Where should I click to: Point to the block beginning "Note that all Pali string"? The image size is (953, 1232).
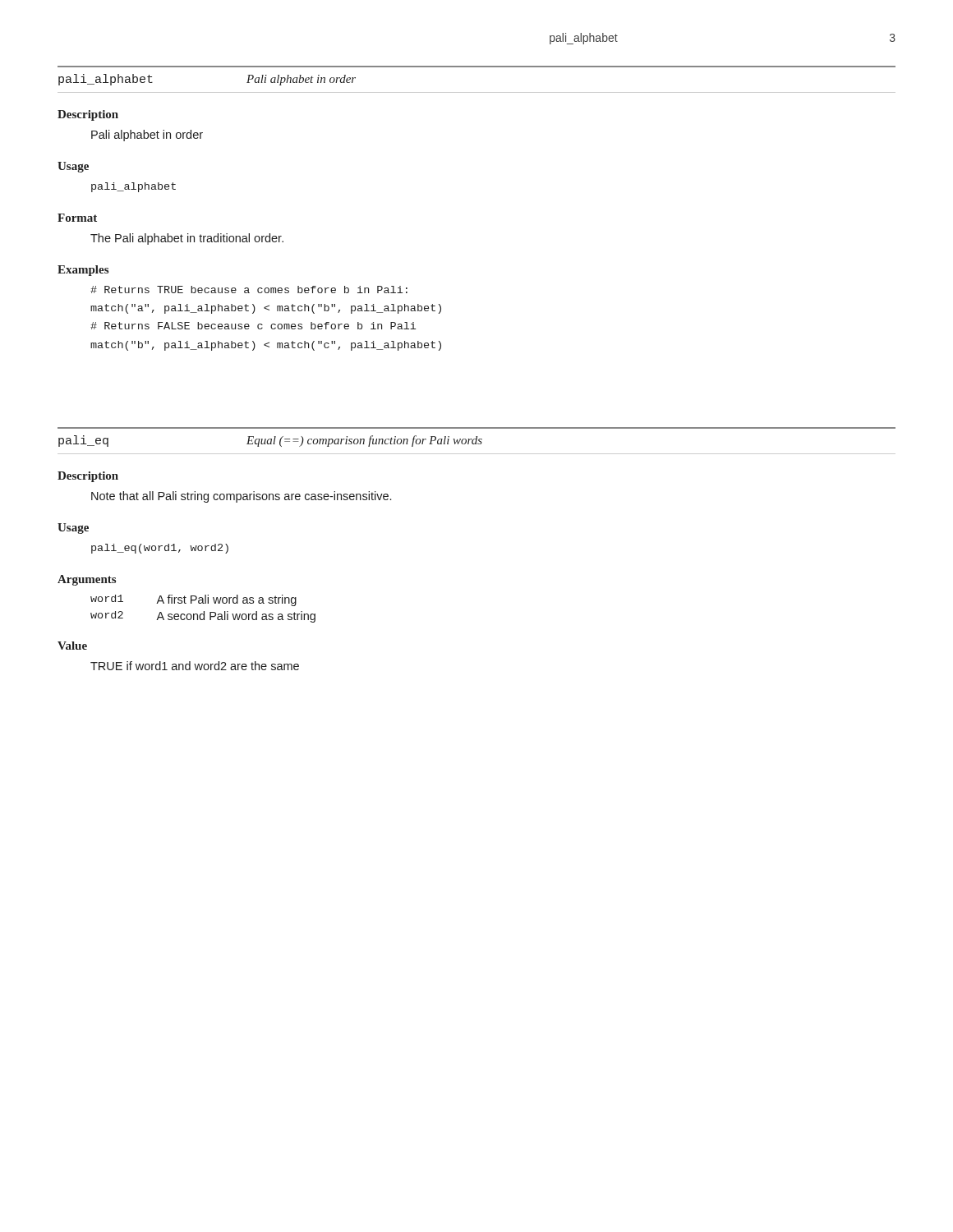pyautogui.click(x=241, y=496)
